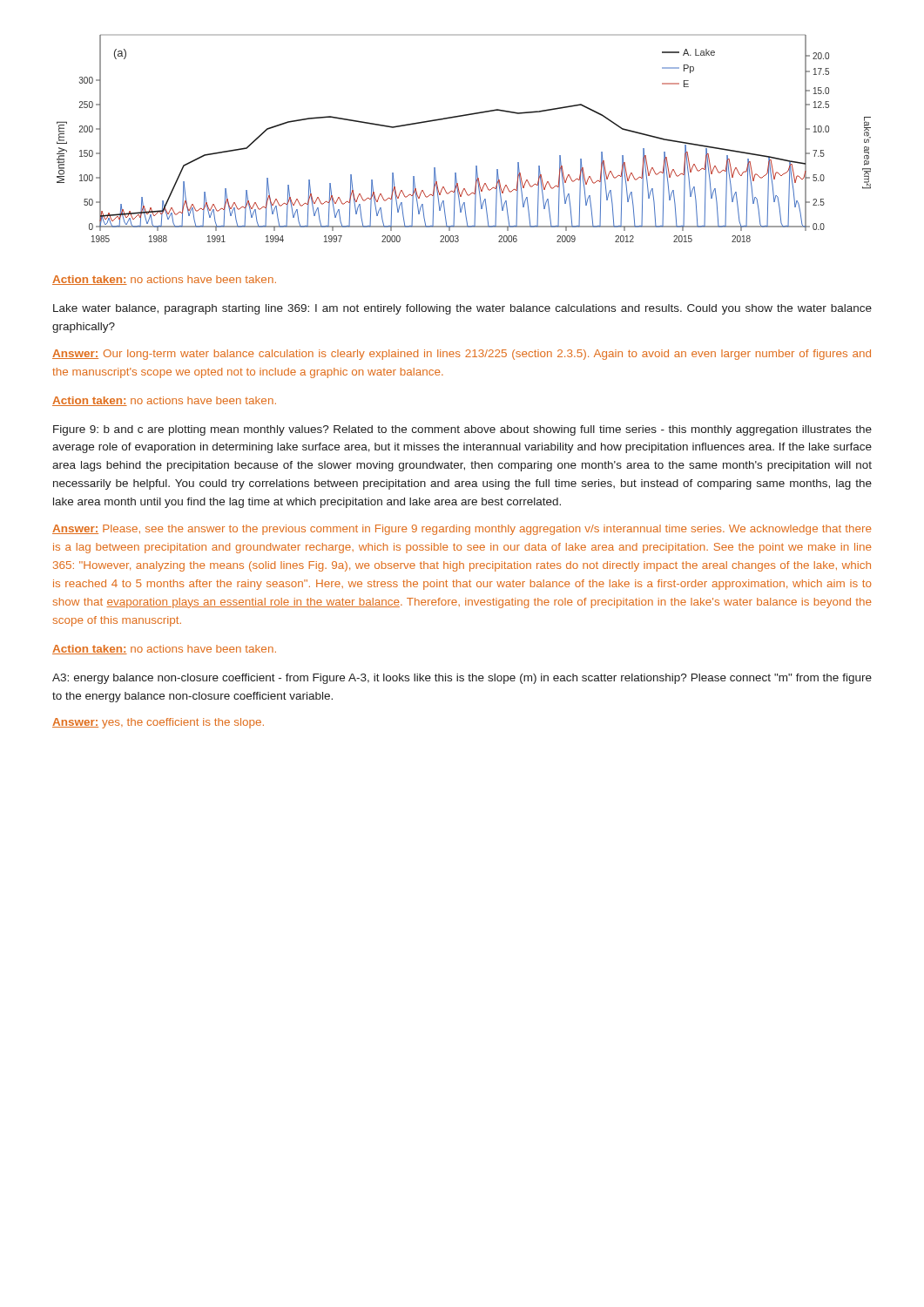This screenshot has height=1307, width=924.
Task: Where is the passage that starts "Lake water balance, paragraph starting line 369: I"?
Action: point(462,317)
